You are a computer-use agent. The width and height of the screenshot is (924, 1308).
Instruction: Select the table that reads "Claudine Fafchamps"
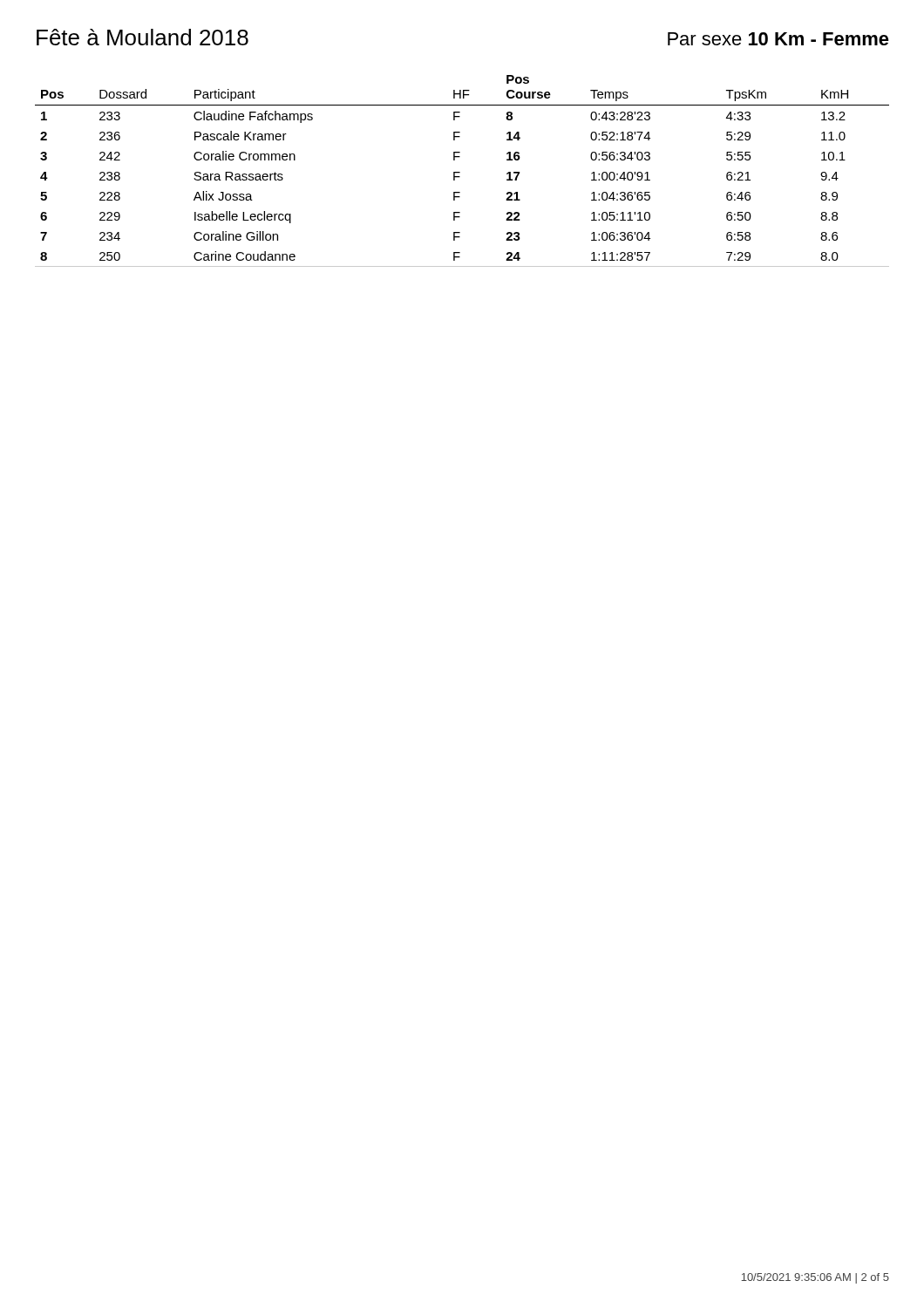(x=462, y=168)
